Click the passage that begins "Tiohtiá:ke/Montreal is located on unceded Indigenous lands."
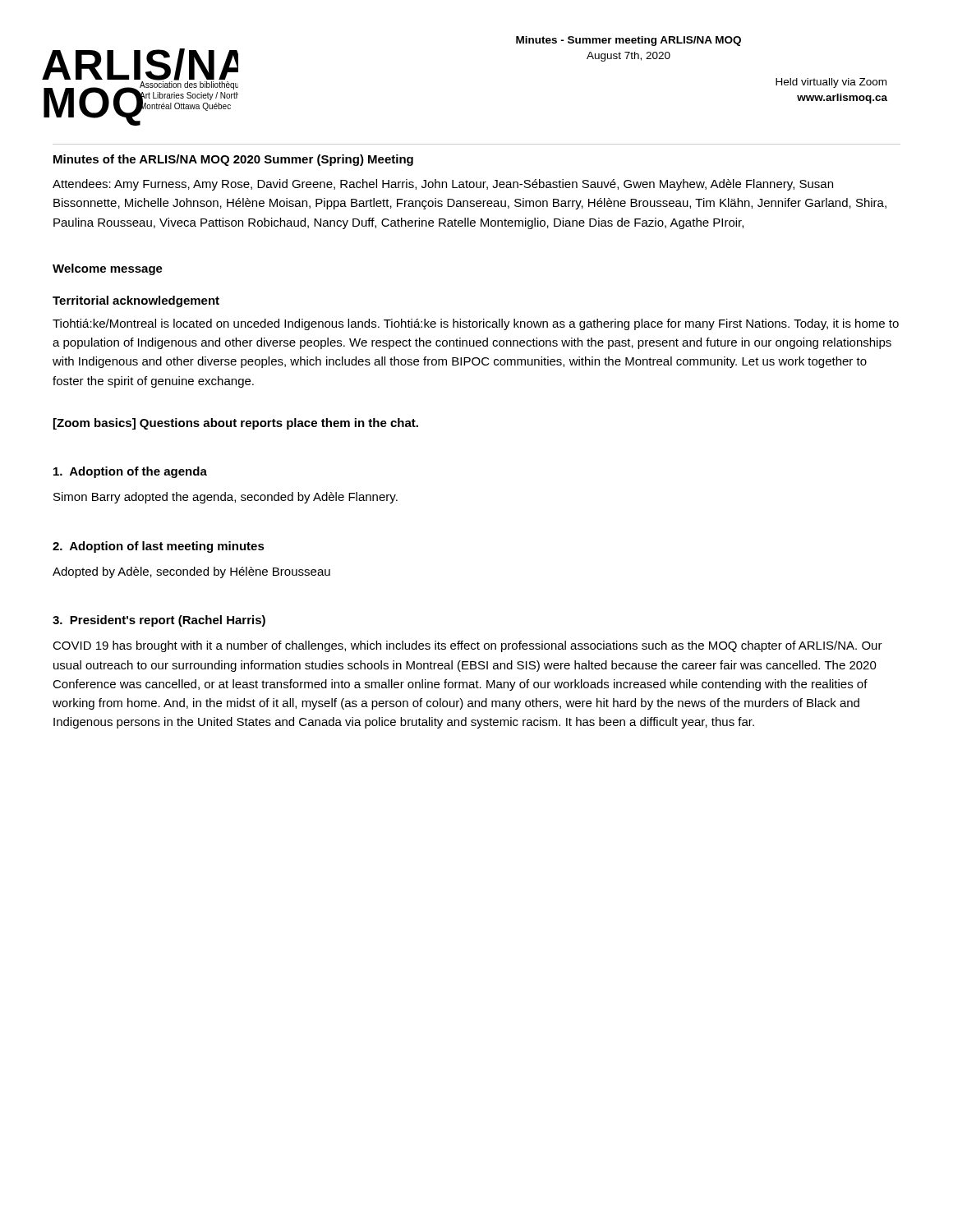The image size is (953, 1232). 476,352
